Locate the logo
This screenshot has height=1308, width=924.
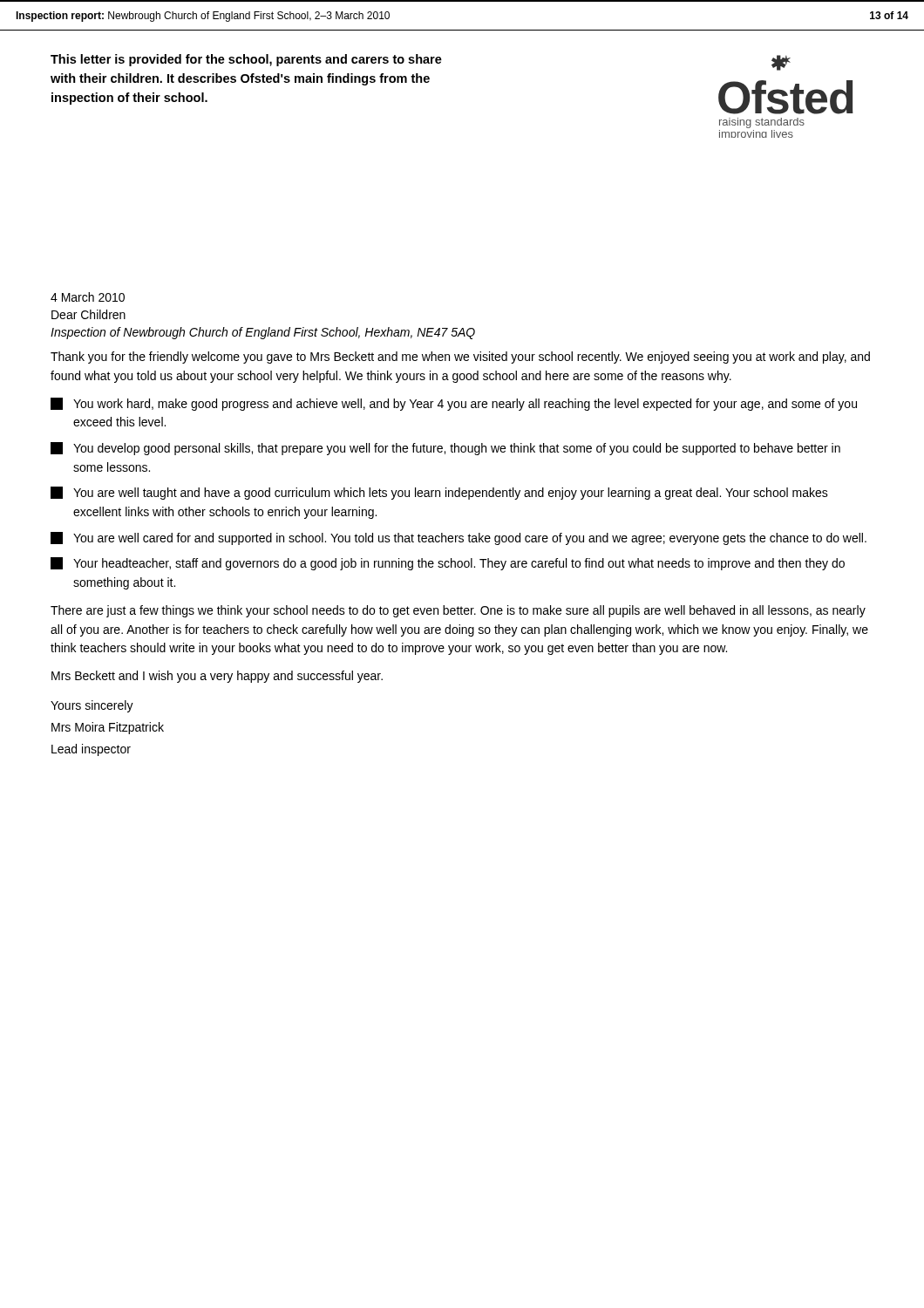[786, 94]
